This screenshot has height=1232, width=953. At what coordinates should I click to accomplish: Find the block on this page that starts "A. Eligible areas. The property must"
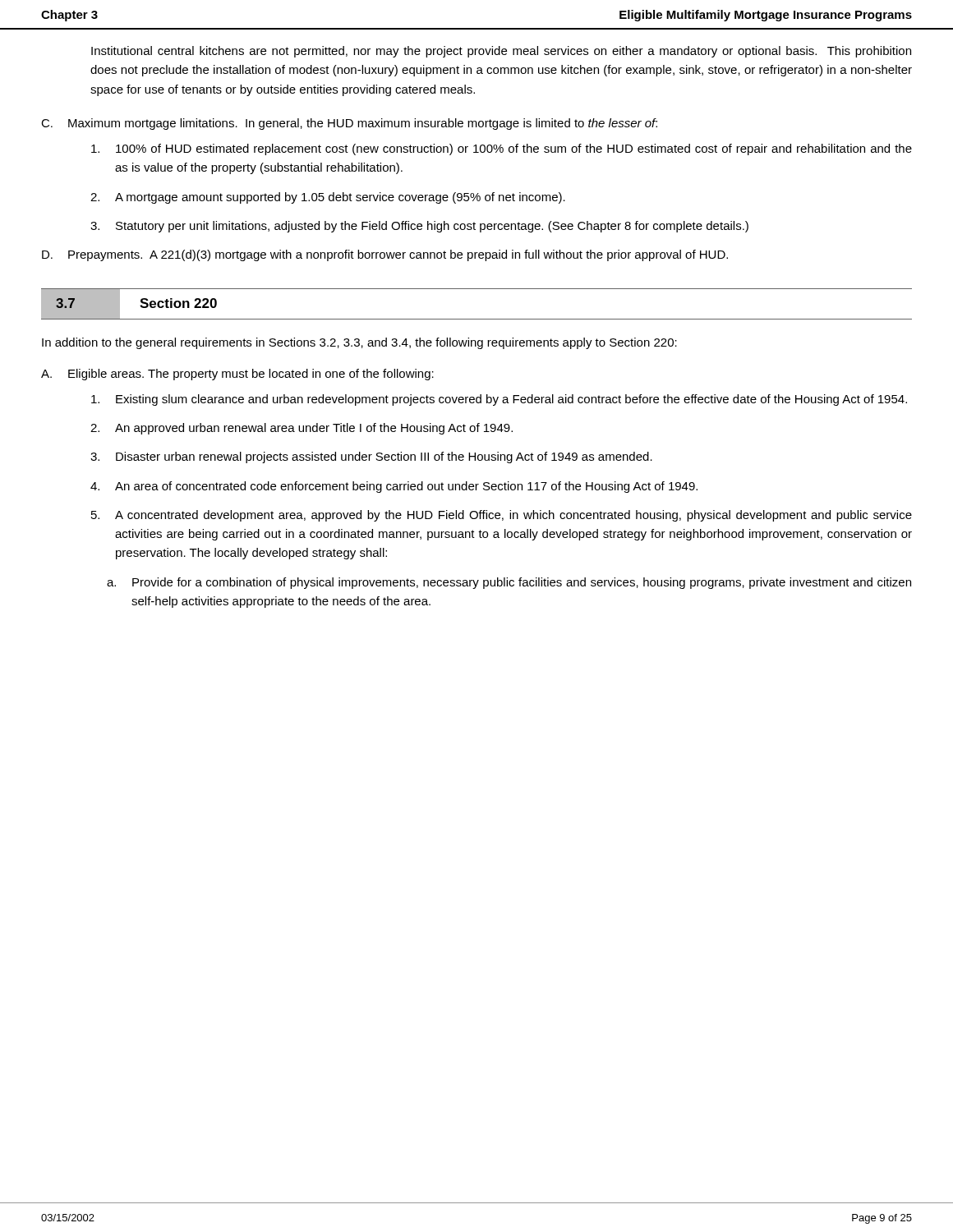(x=237, y=375)
